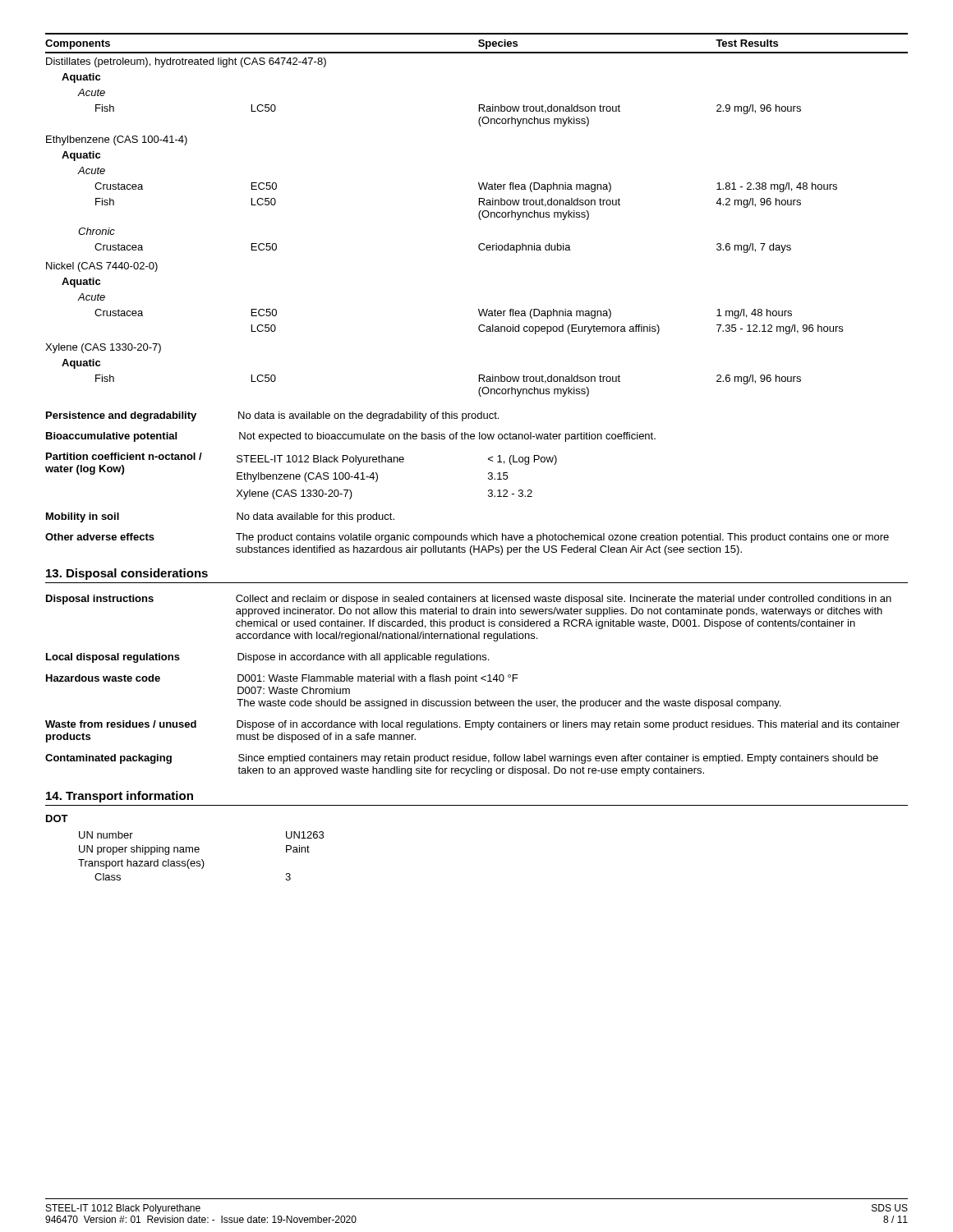
Task: Where is the passage that starts "Hazardous waste code D001: Waste Flammable material with"?
Action: click(x=476, y=690)
